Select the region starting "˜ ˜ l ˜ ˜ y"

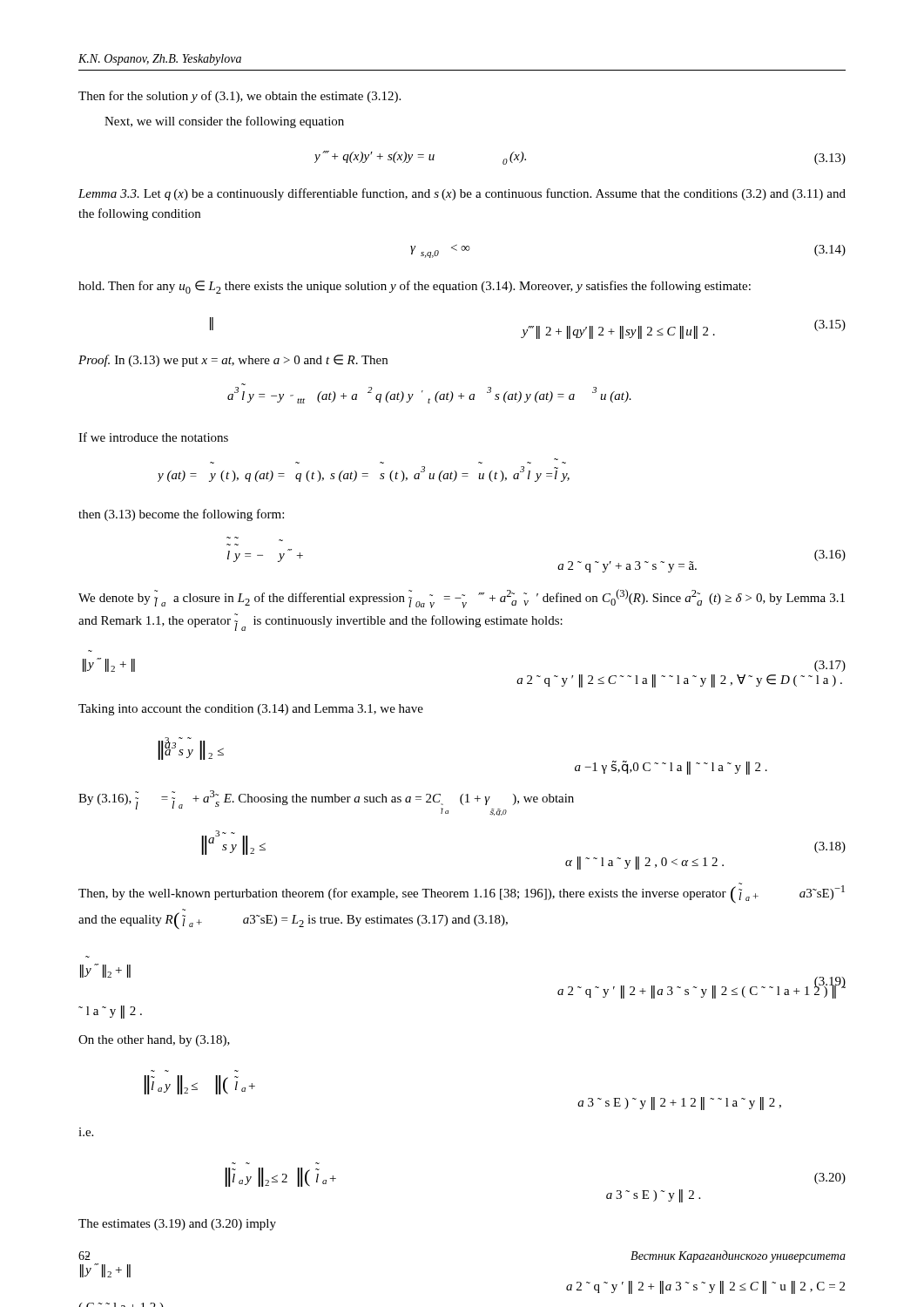pyautogui.click(x=229, y=538)
